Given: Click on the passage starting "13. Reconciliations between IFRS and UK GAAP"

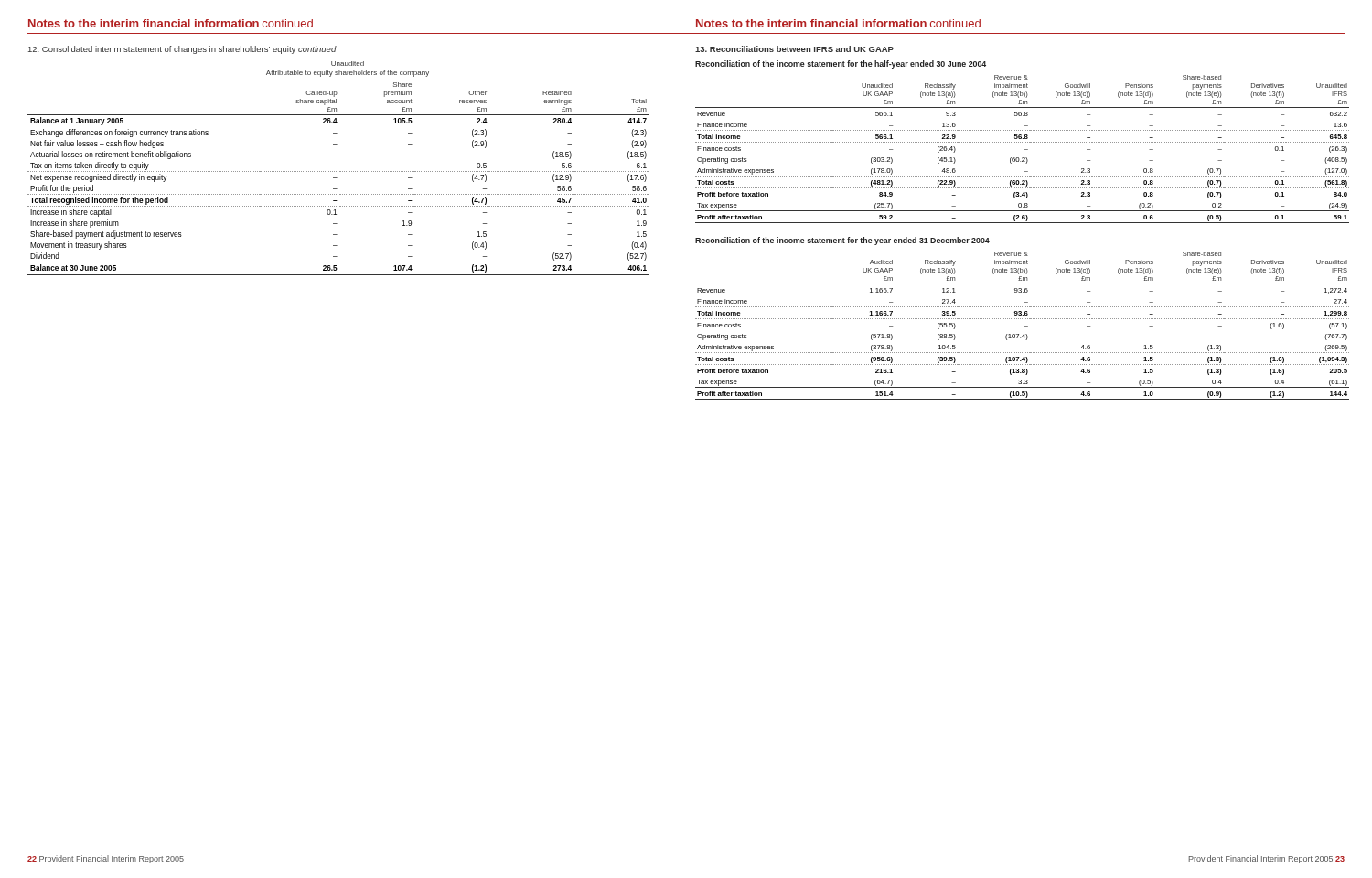Looking at the screenshot, I should tap(794, 49).
